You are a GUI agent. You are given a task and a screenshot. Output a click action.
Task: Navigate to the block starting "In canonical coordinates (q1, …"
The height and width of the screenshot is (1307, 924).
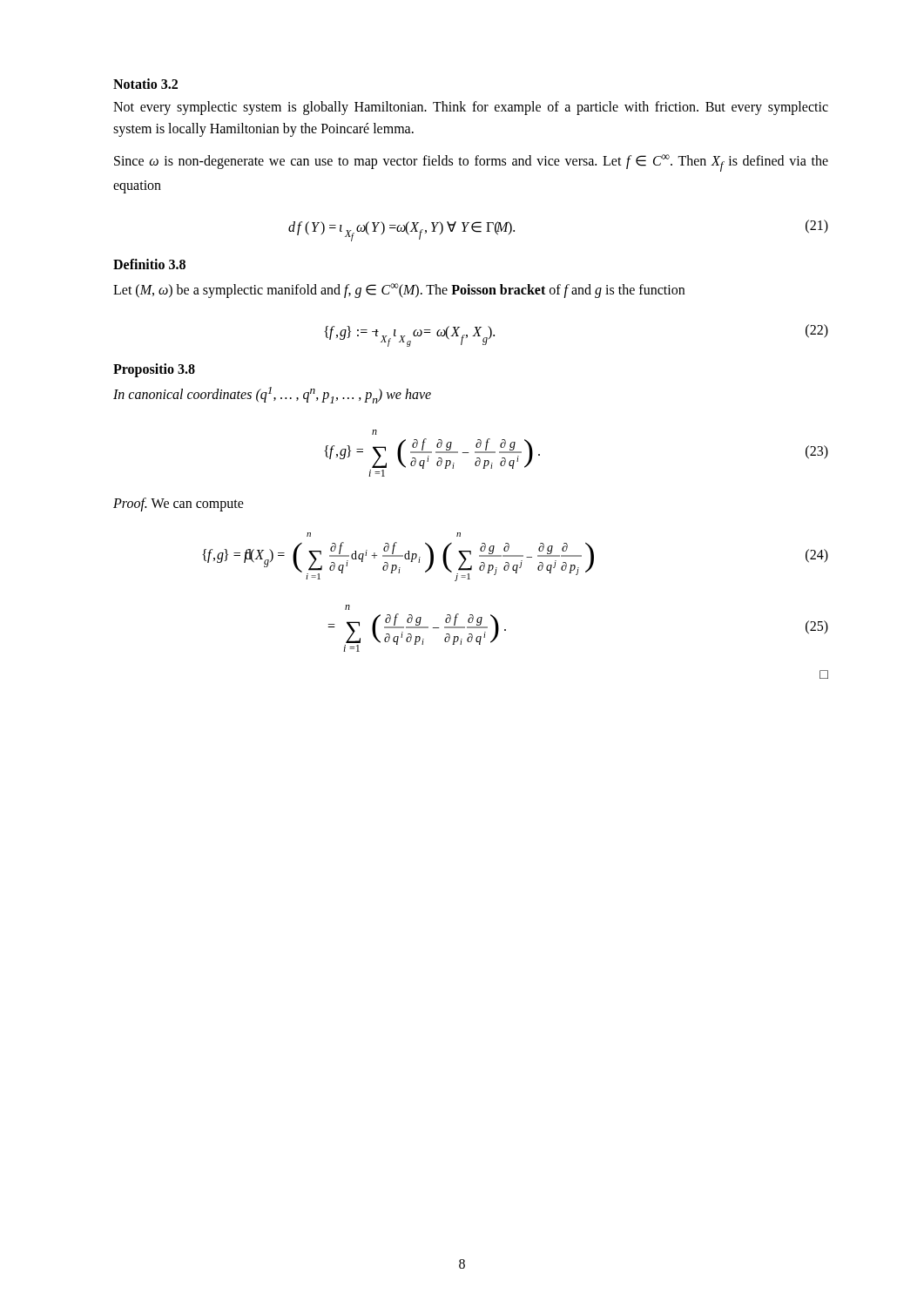click(x=272, y=395)
